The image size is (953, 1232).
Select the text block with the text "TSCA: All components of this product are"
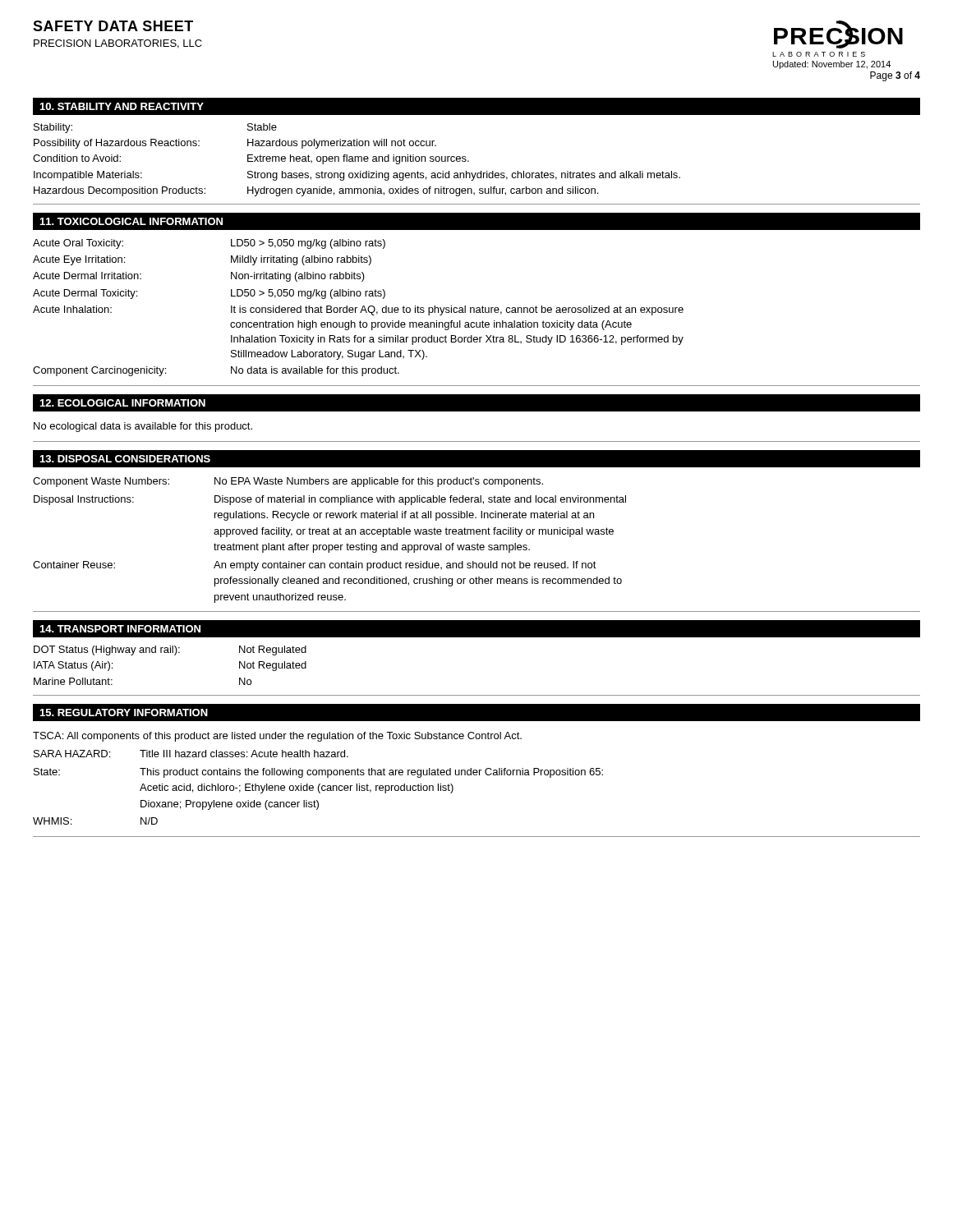[476, 778]
